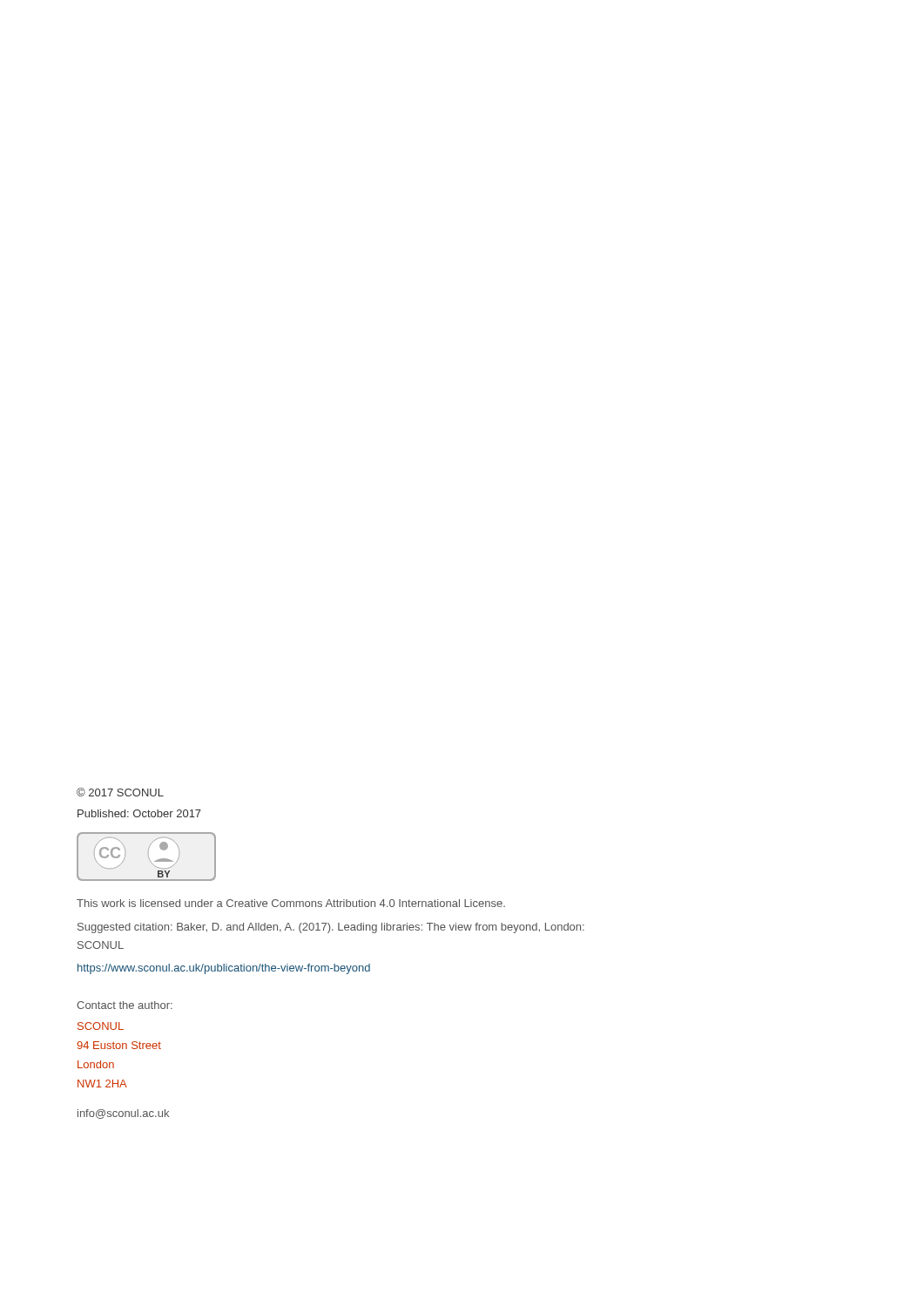The height and width of the screenshot is (1307, 924).
Task: Locate the text "Published: October 2017"
Action: point(139,813)
